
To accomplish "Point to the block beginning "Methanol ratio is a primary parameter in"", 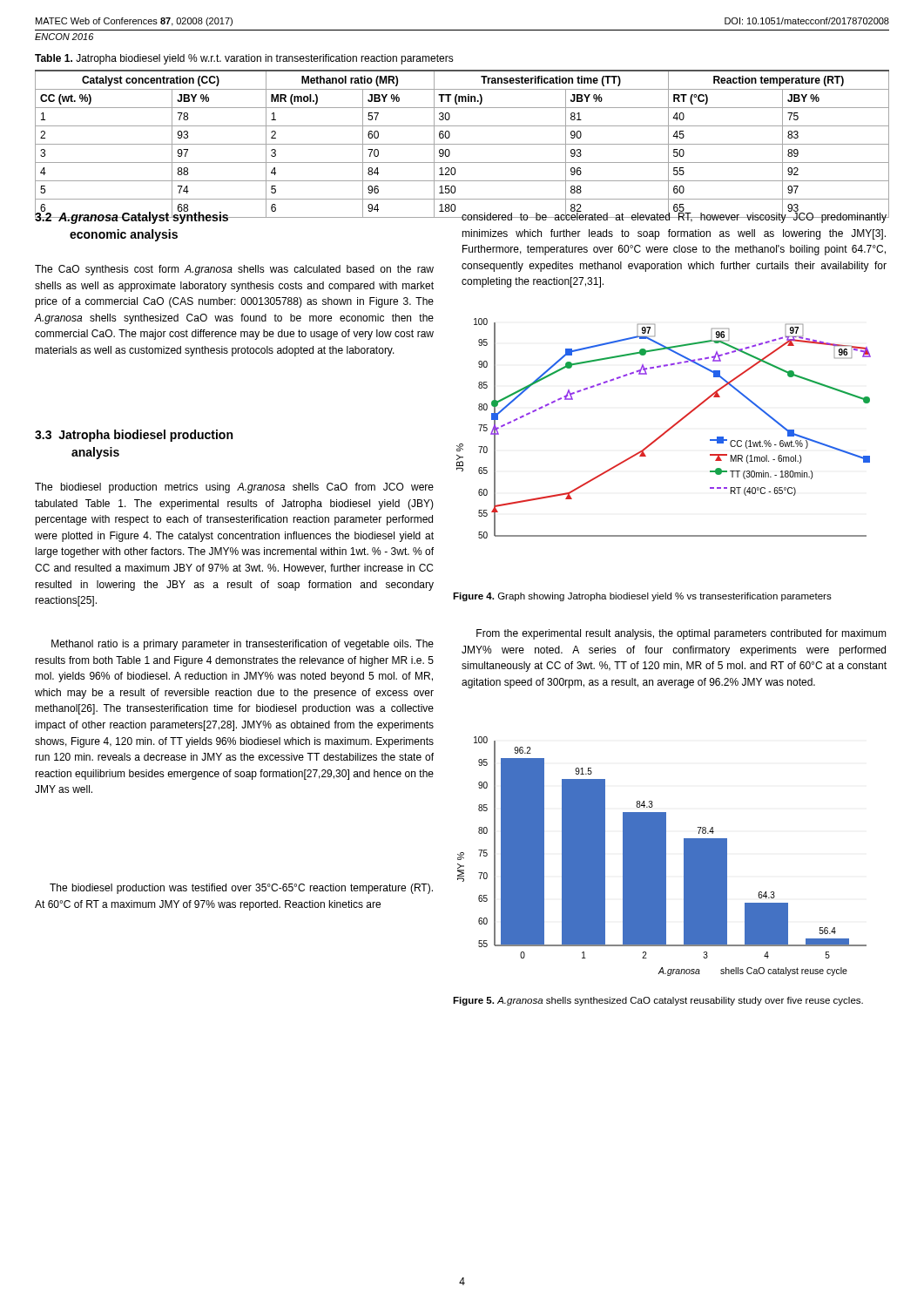I will click(x=234, y=717).
